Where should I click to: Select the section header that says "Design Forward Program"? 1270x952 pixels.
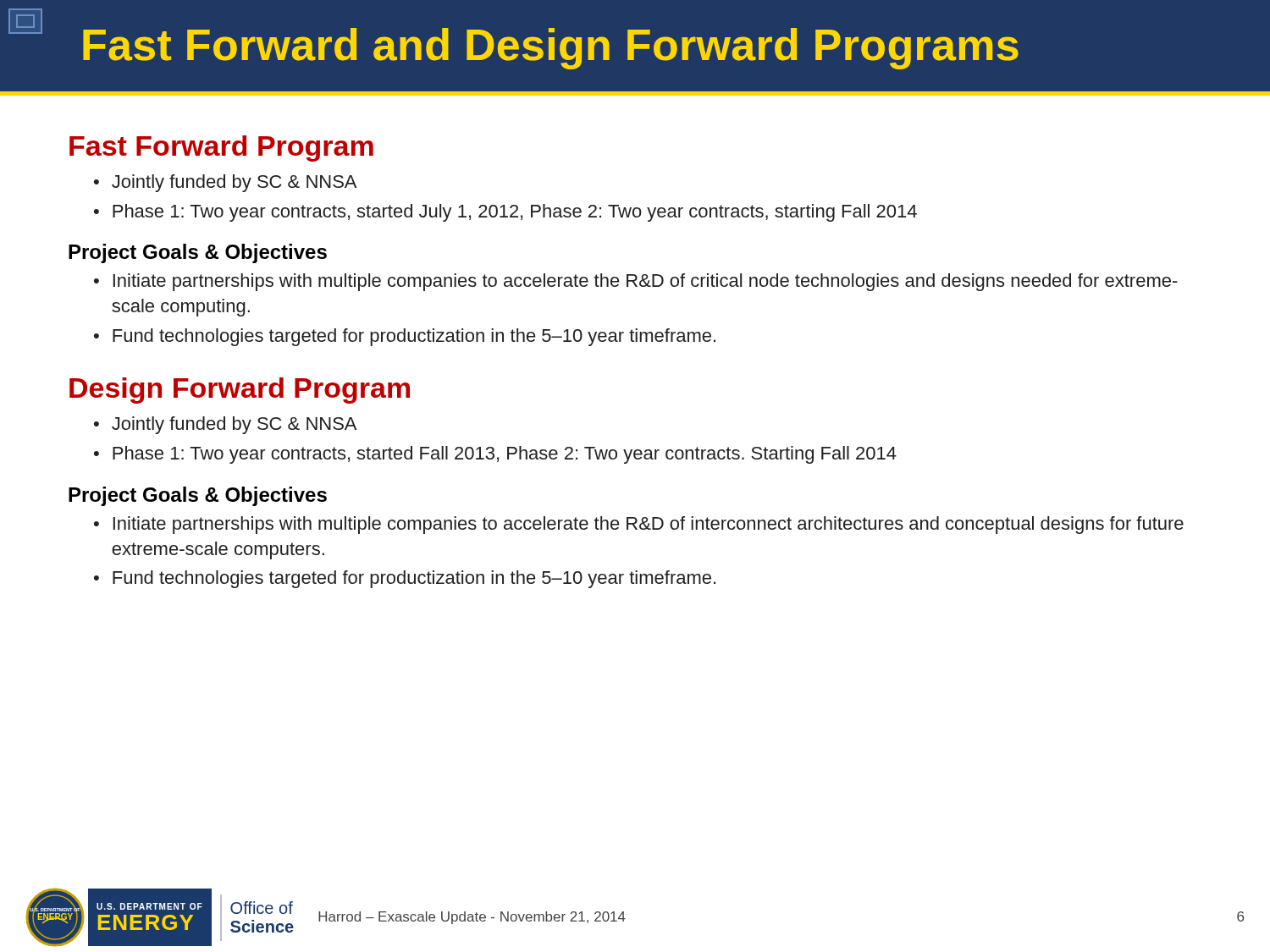pos(240,388)
